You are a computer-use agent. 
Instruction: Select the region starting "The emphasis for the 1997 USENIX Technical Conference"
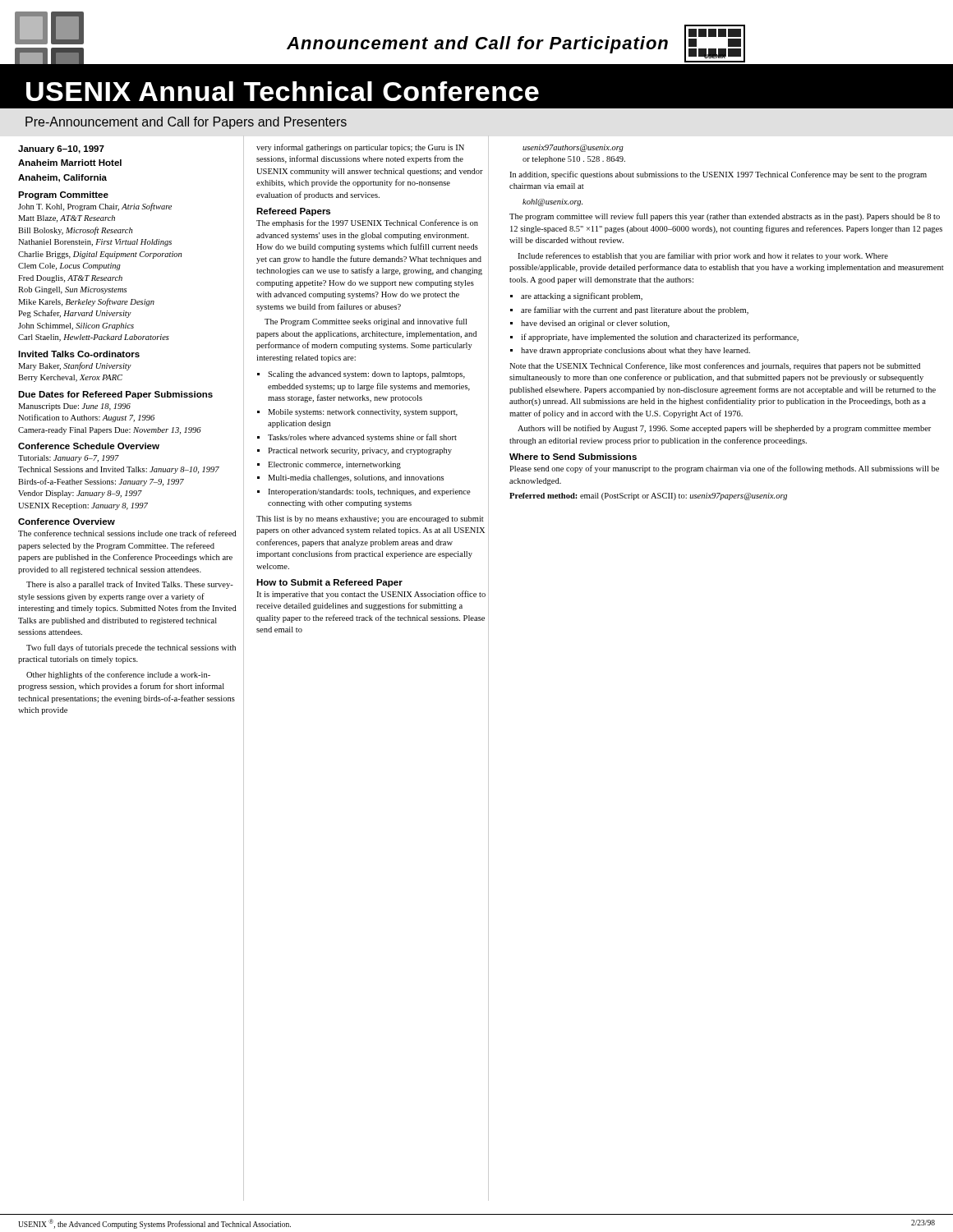tap(372, 291)
